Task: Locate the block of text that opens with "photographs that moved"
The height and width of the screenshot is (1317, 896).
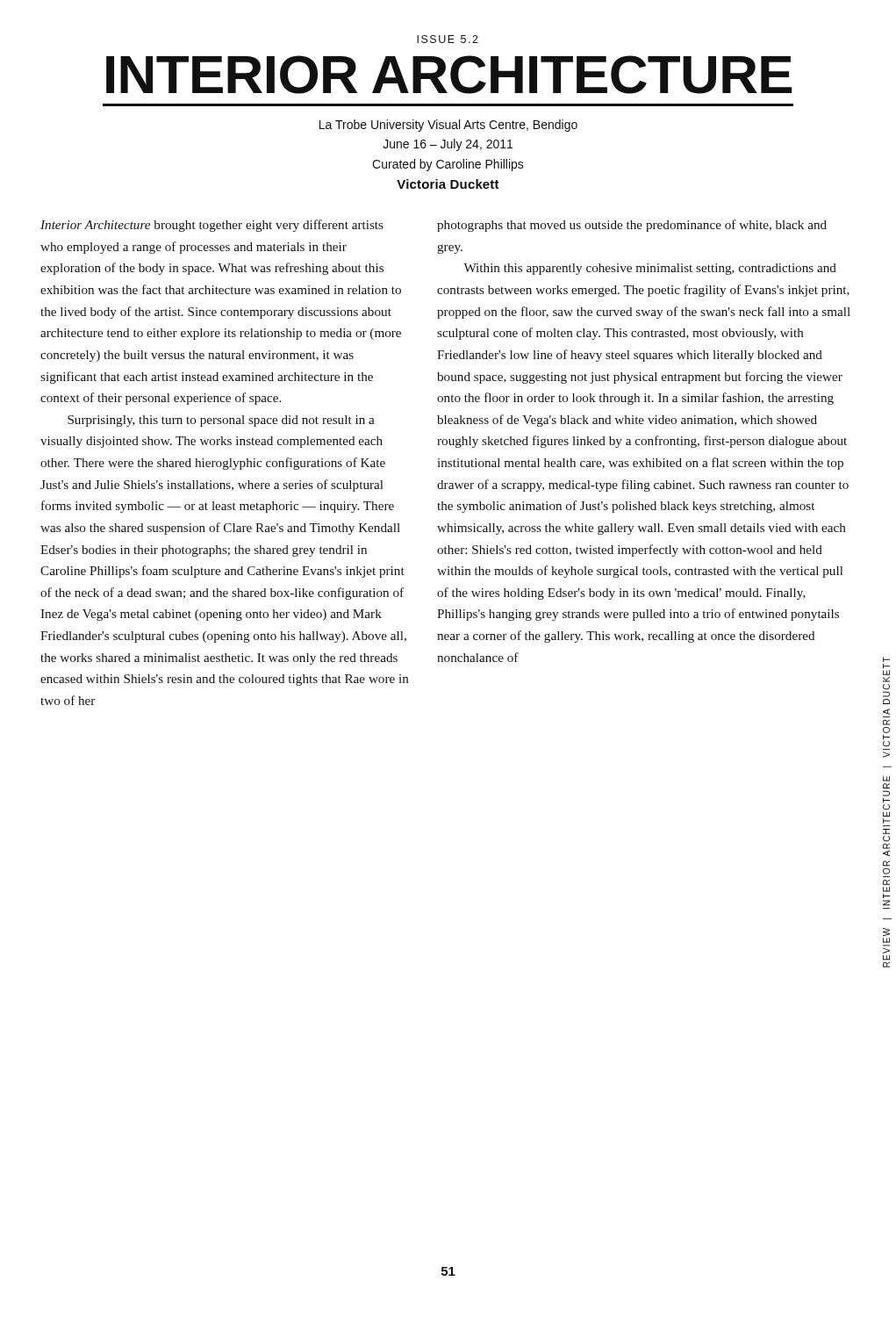Action: click(x=646, y=441)
